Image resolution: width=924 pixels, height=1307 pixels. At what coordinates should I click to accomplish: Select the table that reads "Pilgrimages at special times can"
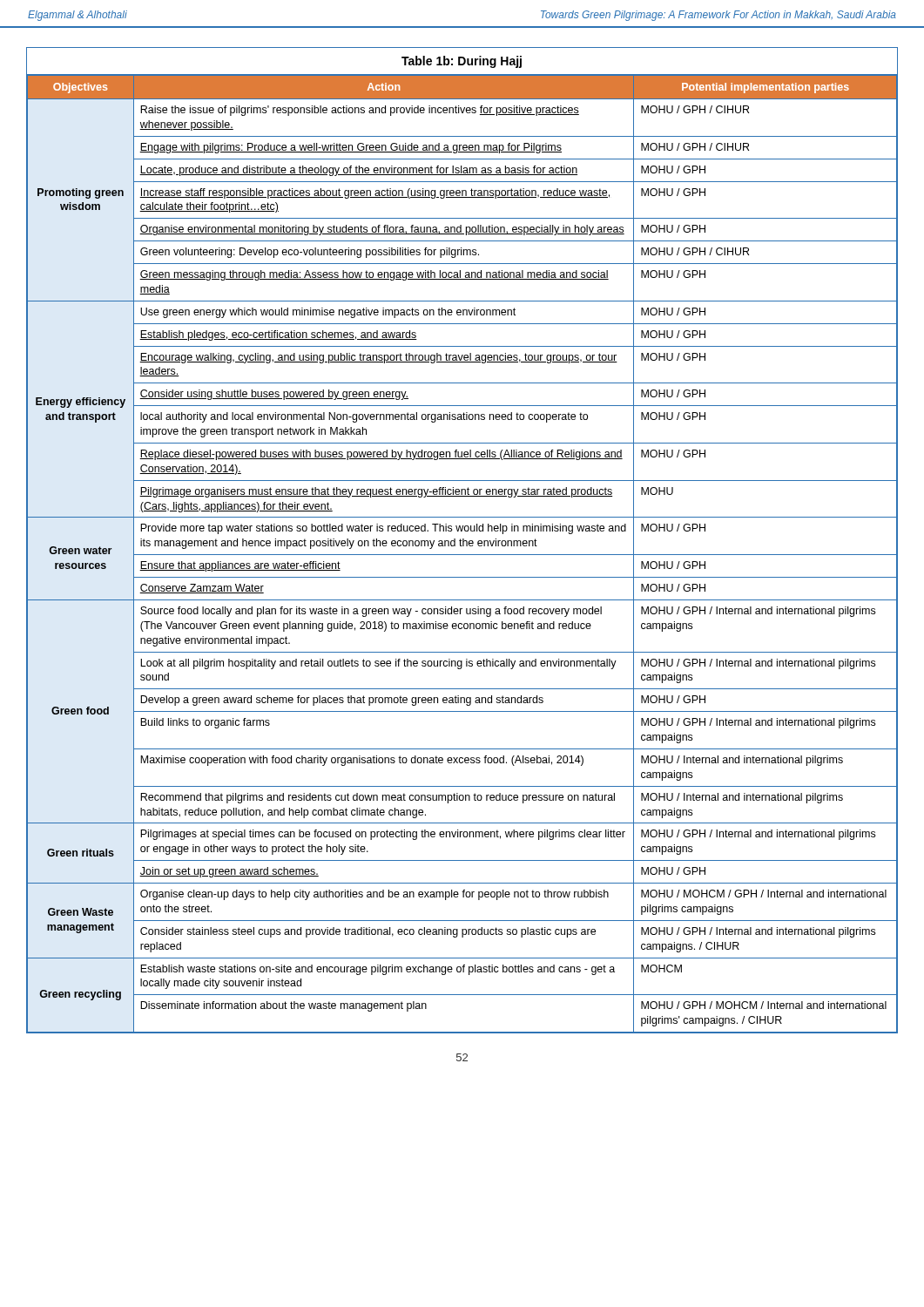(462, 540)
